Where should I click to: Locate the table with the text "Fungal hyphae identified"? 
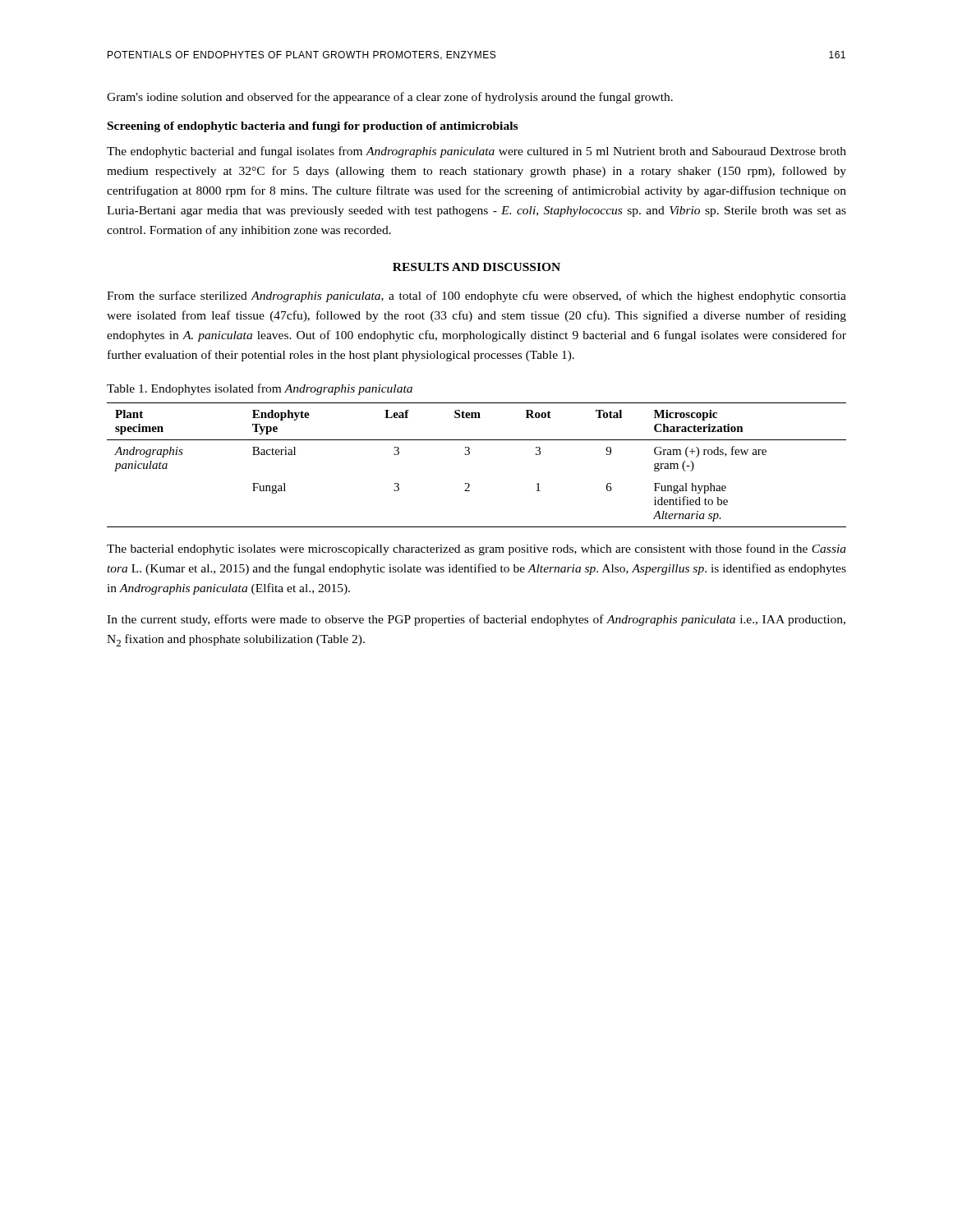(x=476, y=465)
